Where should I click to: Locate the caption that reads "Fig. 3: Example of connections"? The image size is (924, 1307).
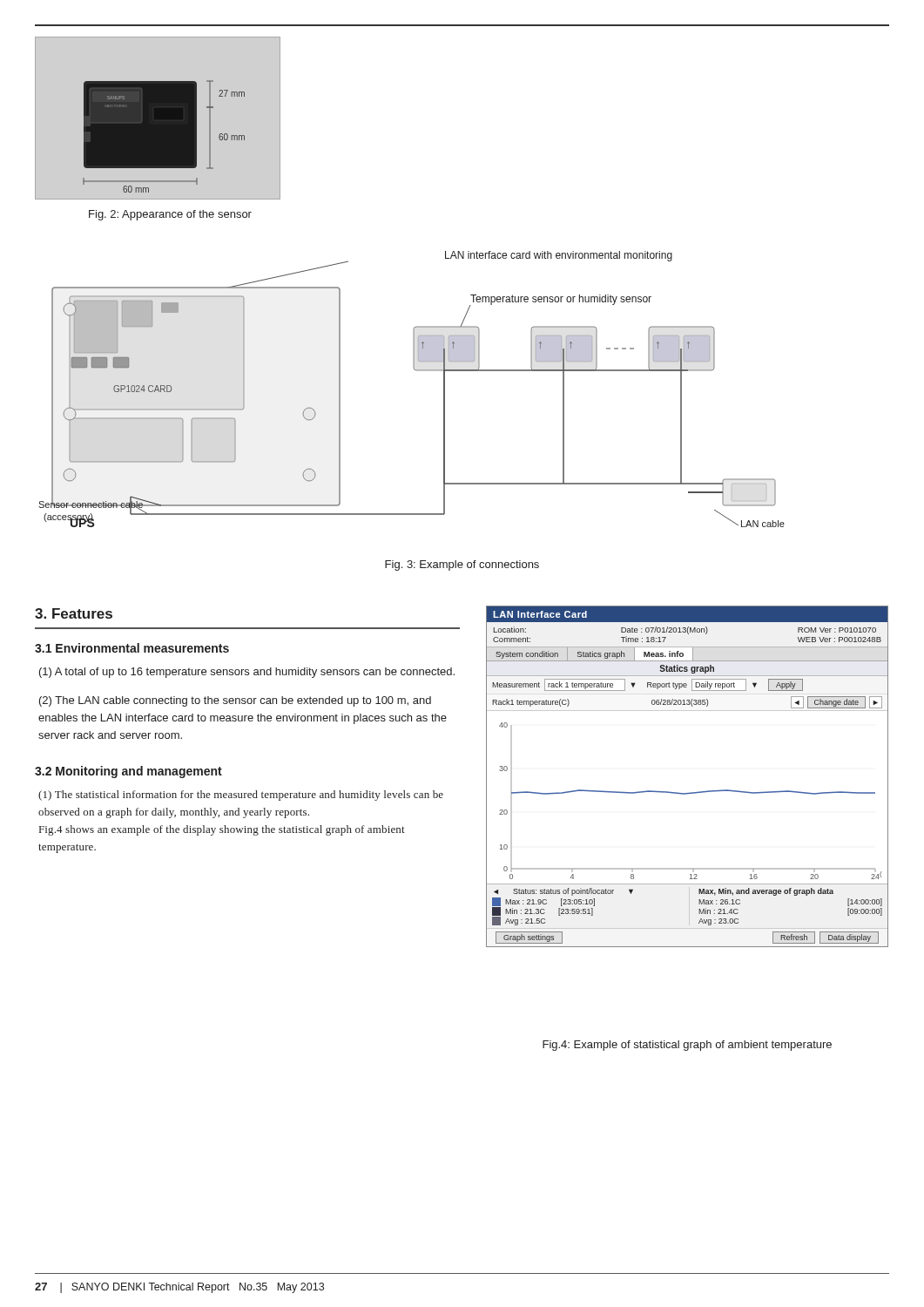462,564
